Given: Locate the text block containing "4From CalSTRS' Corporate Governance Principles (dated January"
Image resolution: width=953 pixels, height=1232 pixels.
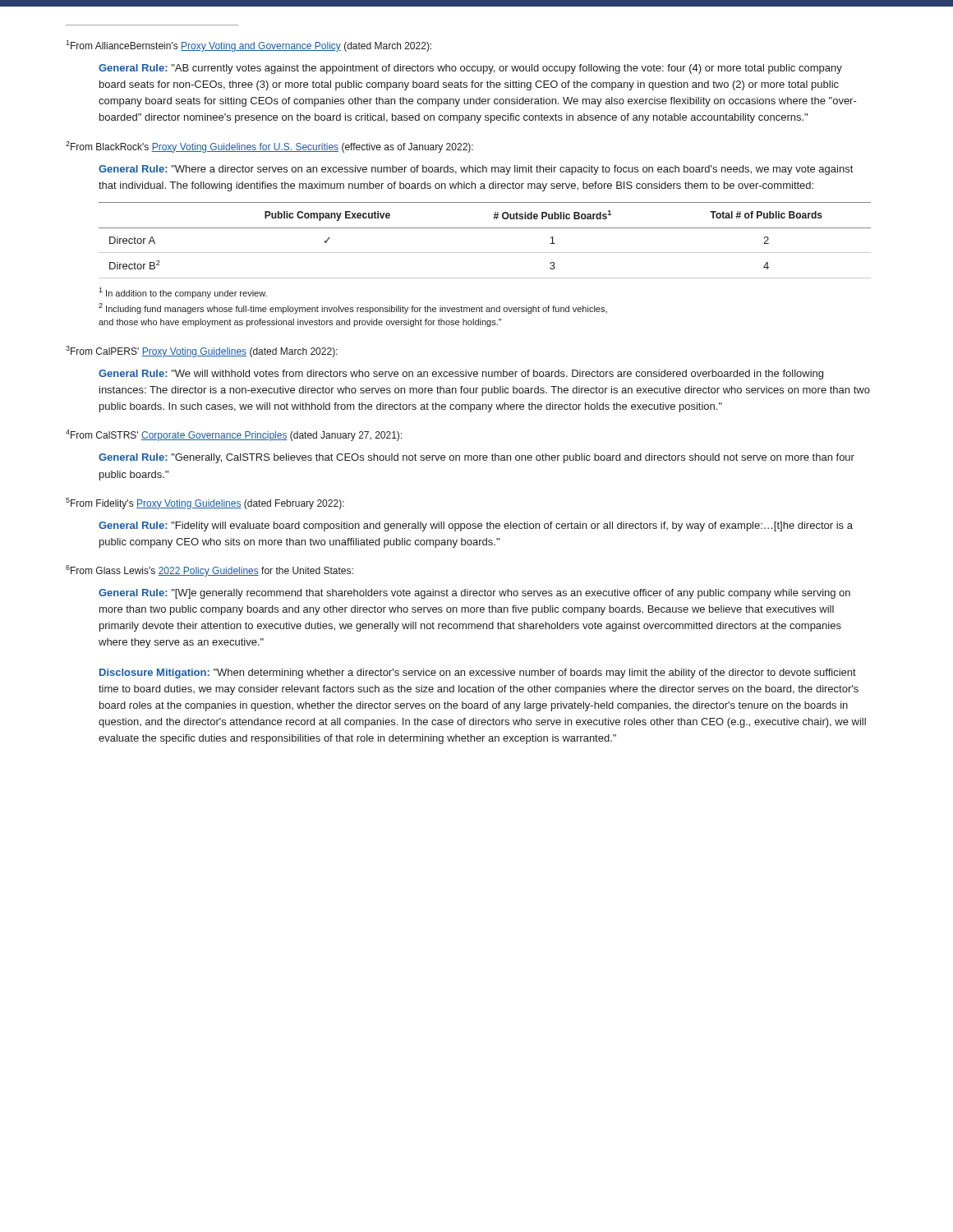Looking at the screenshot, I should pos(234,435).
